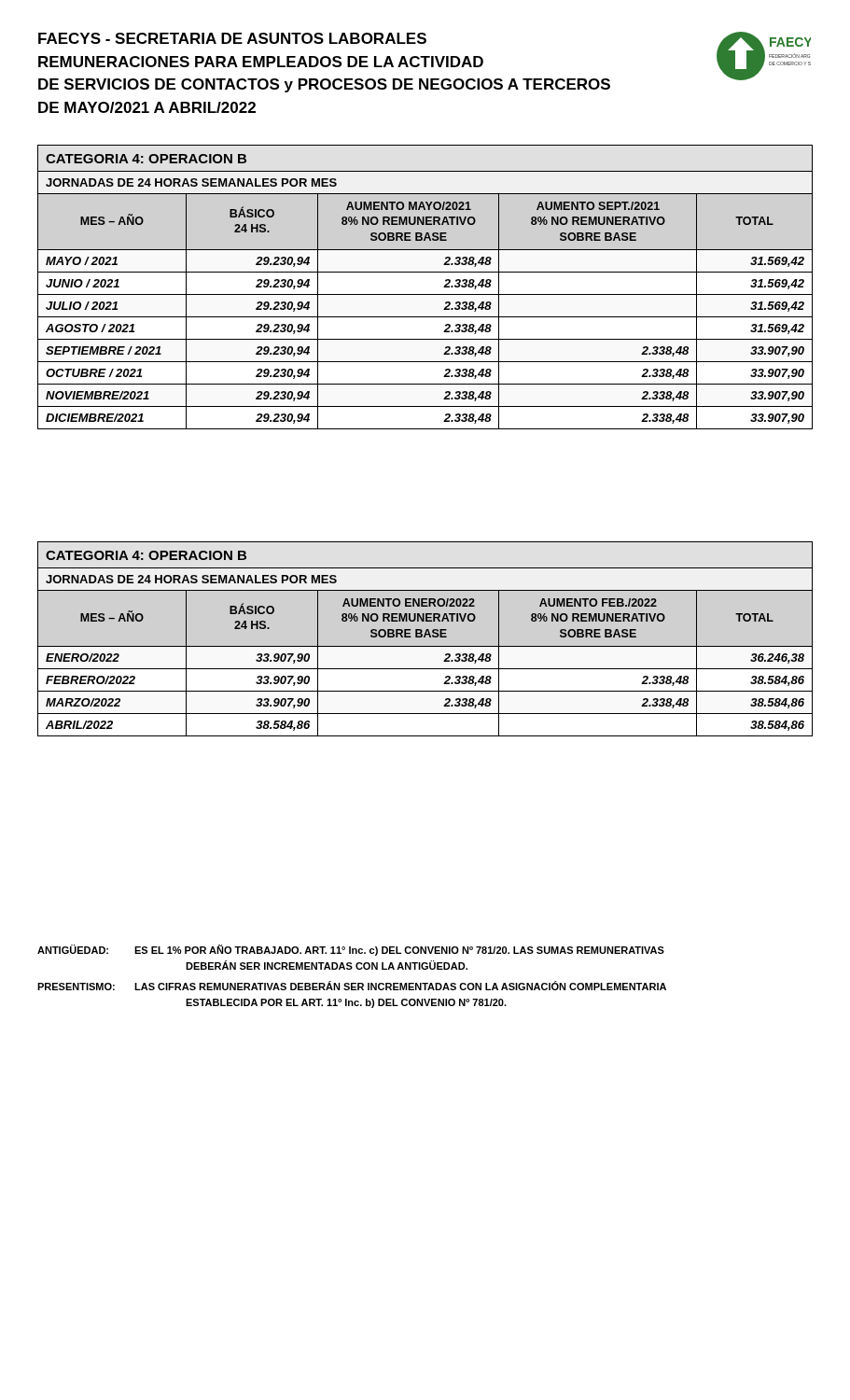This screenshot has height=1400, width=850.
Task: Click the passage that begins "PRESENTISMO: LAS CIFRAS REMUNERATIVAS DEBERÁN SER INCREMENTADAS CON"
Action: click(352, 994)
